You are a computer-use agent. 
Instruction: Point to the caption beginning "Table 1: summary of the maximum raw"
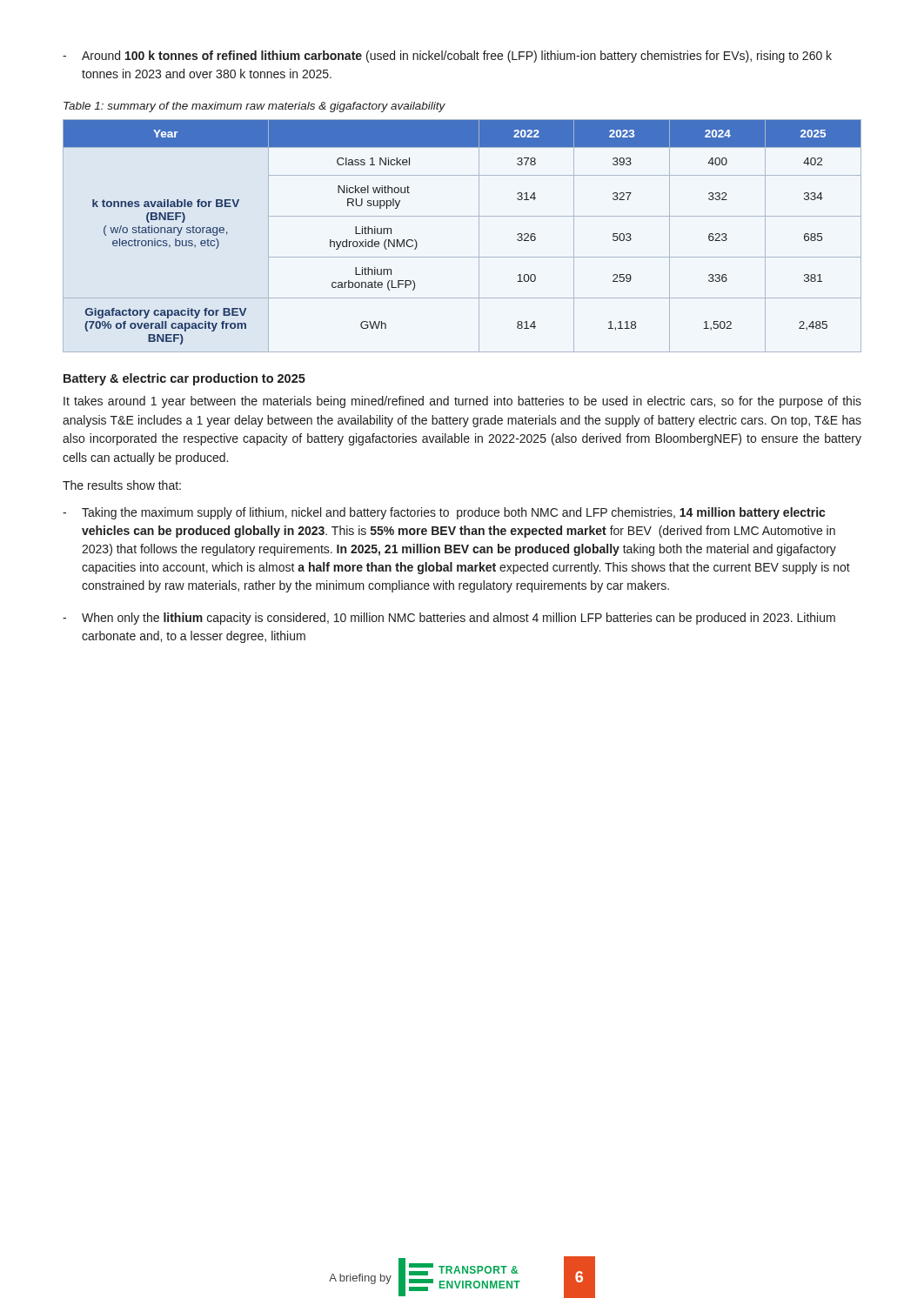point(254,106)
